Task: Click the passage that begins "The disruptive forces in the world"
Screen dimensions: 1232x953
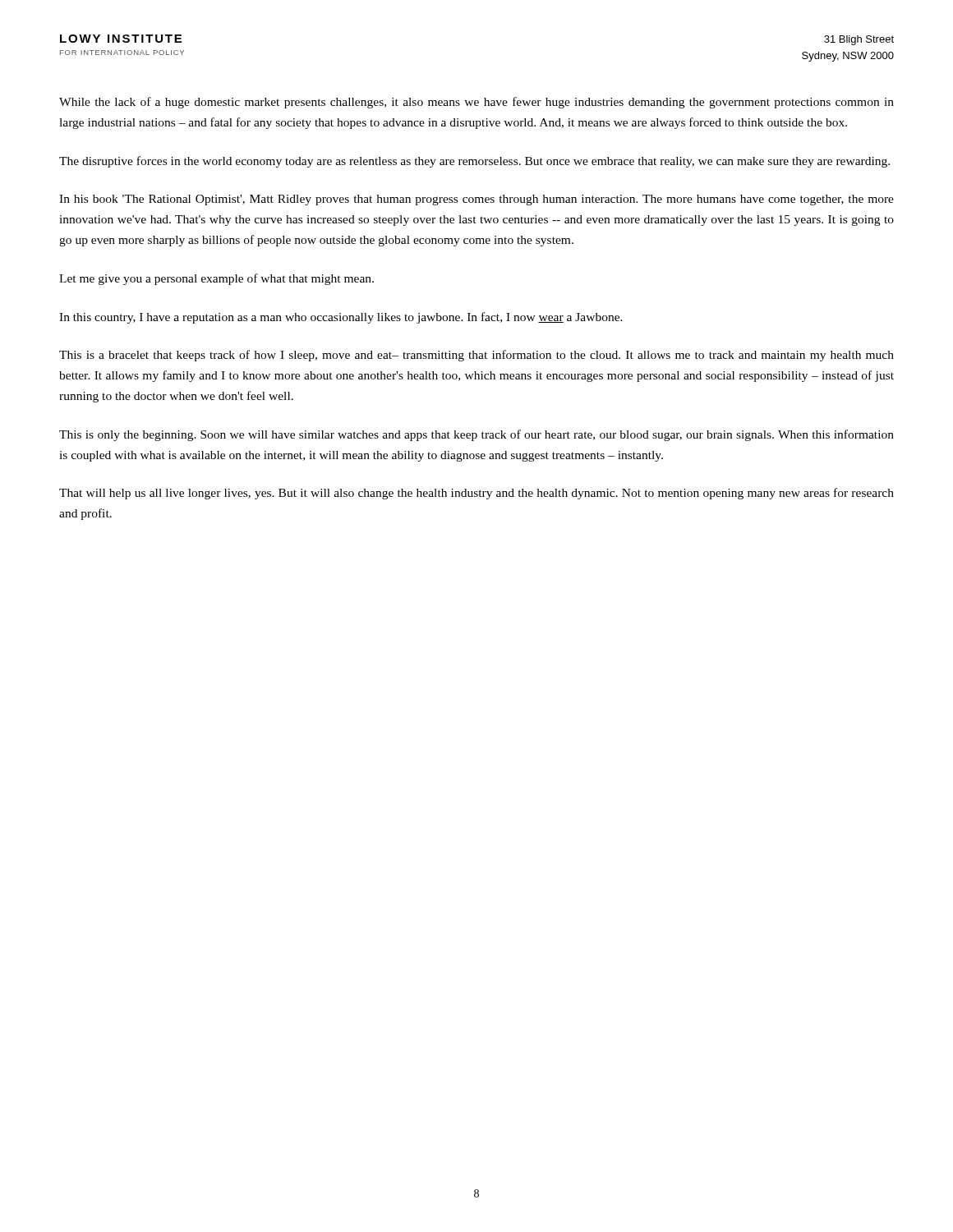Action: 475,160
